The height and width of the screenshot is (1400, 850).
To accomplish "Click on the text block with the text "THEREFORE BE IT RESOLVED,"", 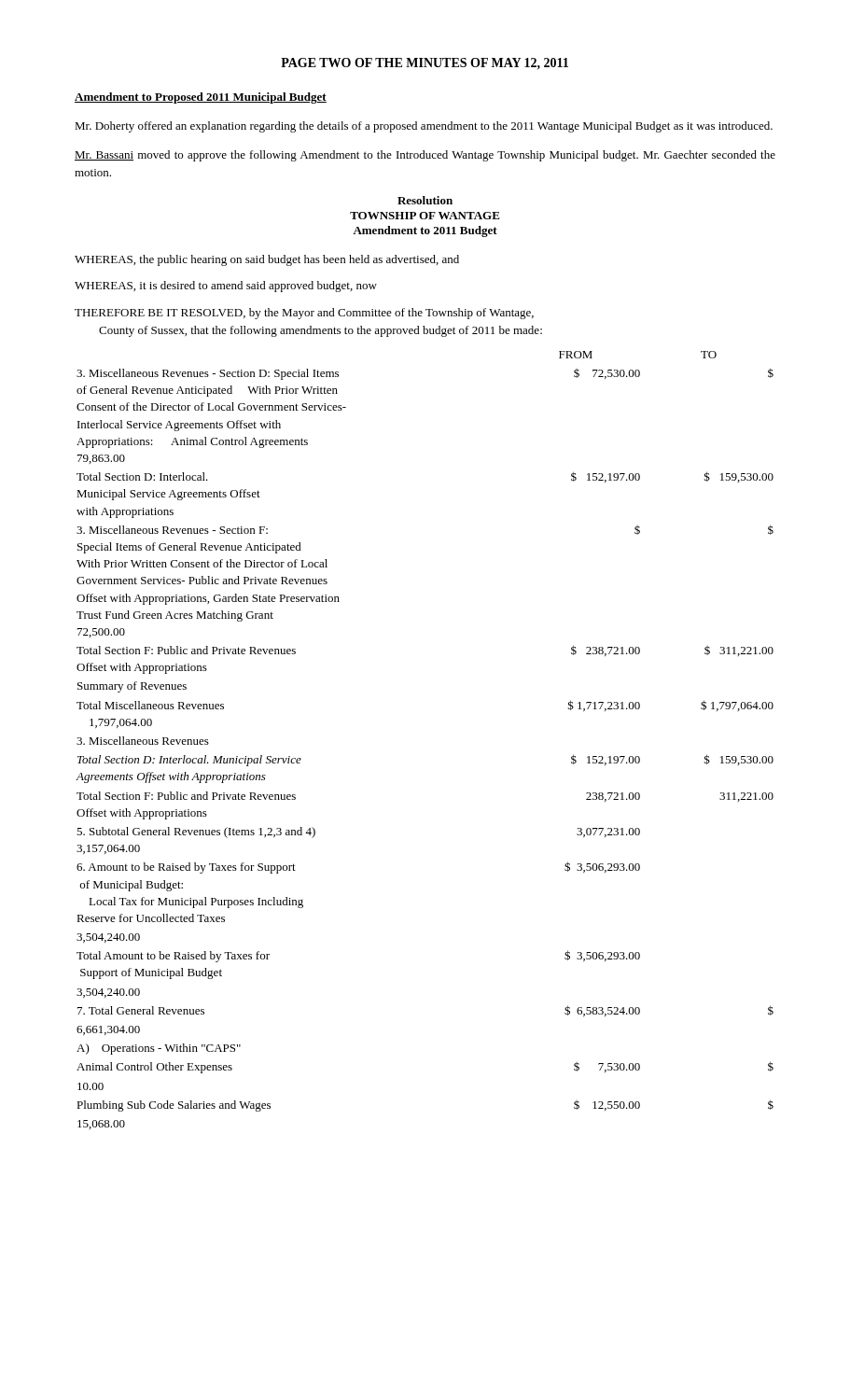I will pos(309,321).
